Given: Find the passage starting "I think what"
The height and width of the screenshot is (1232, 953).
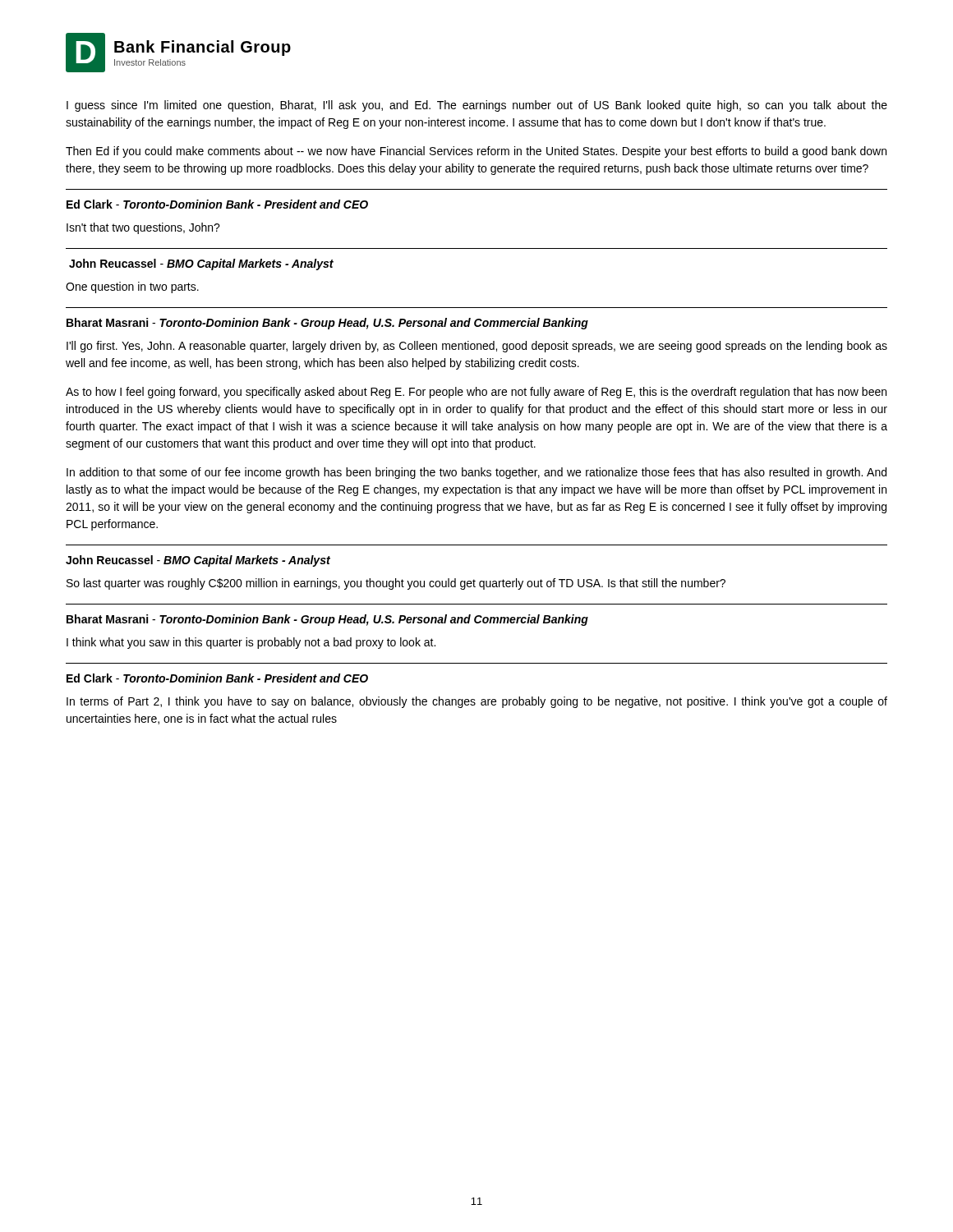Looking at the screenshot, I should (251, 642).
